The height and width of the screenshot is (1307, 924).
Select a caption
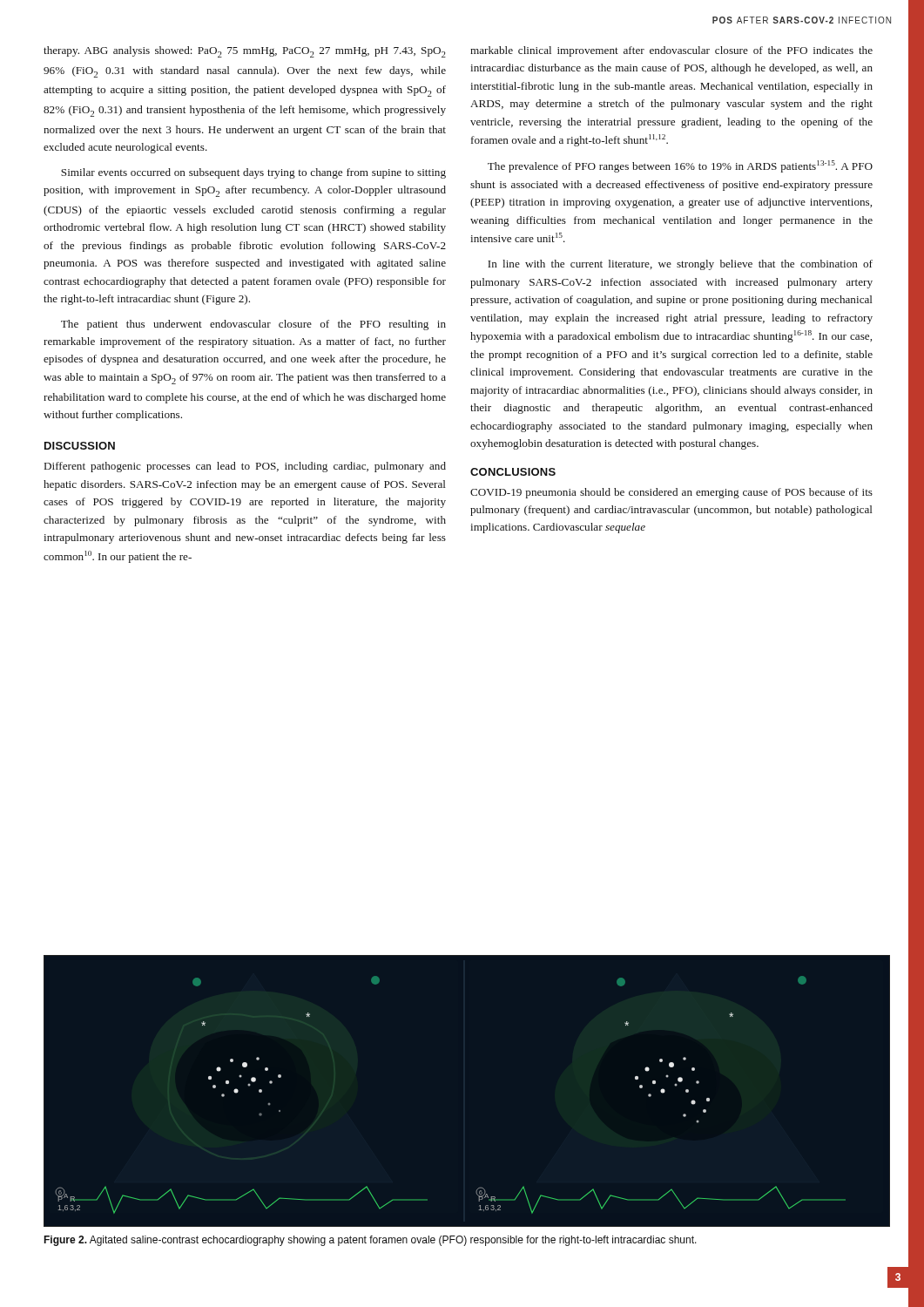coord(370,1240)
